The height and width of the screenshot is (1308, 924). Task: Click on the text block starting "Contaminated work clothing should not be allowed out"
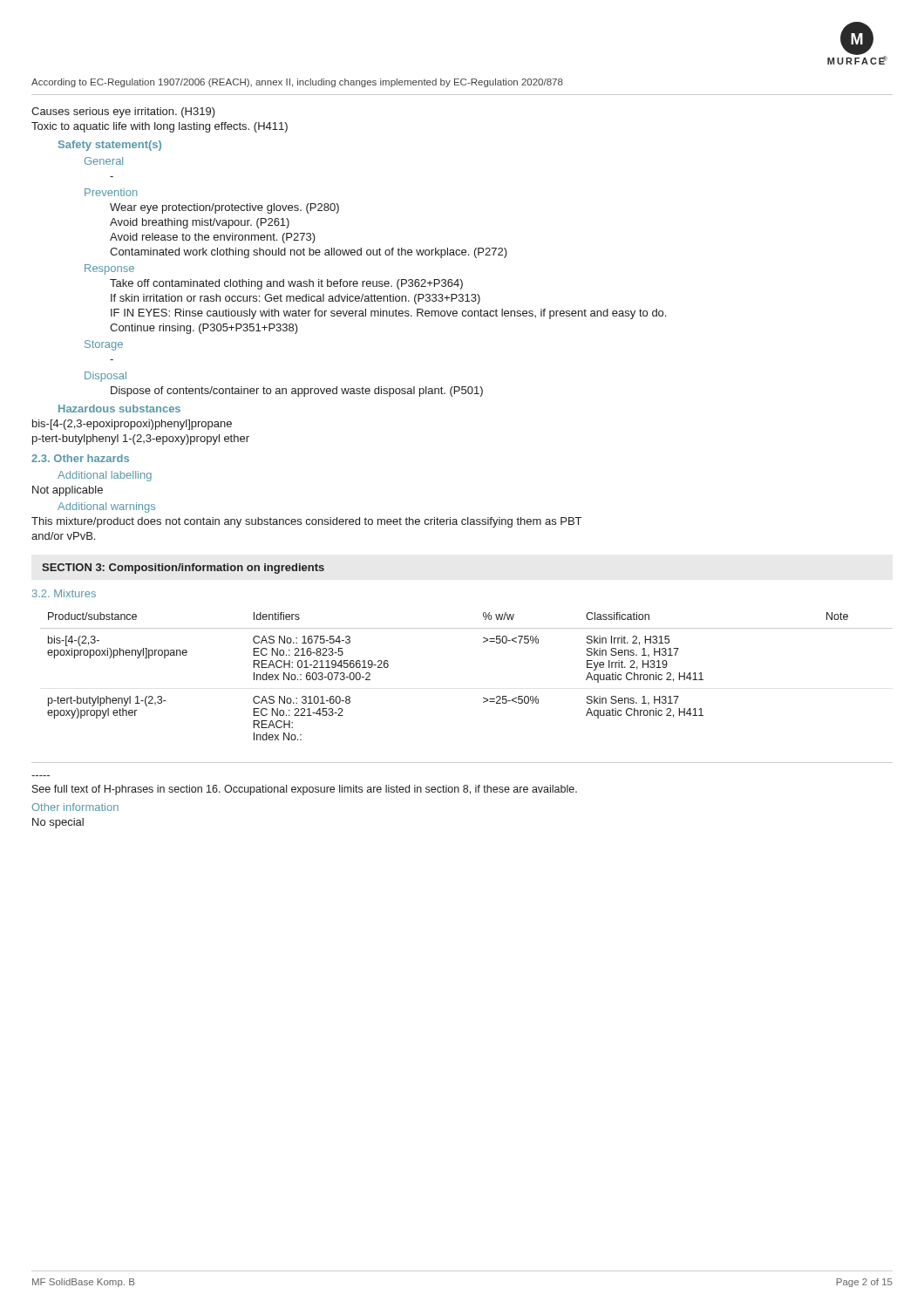click(x=309, y=252)
